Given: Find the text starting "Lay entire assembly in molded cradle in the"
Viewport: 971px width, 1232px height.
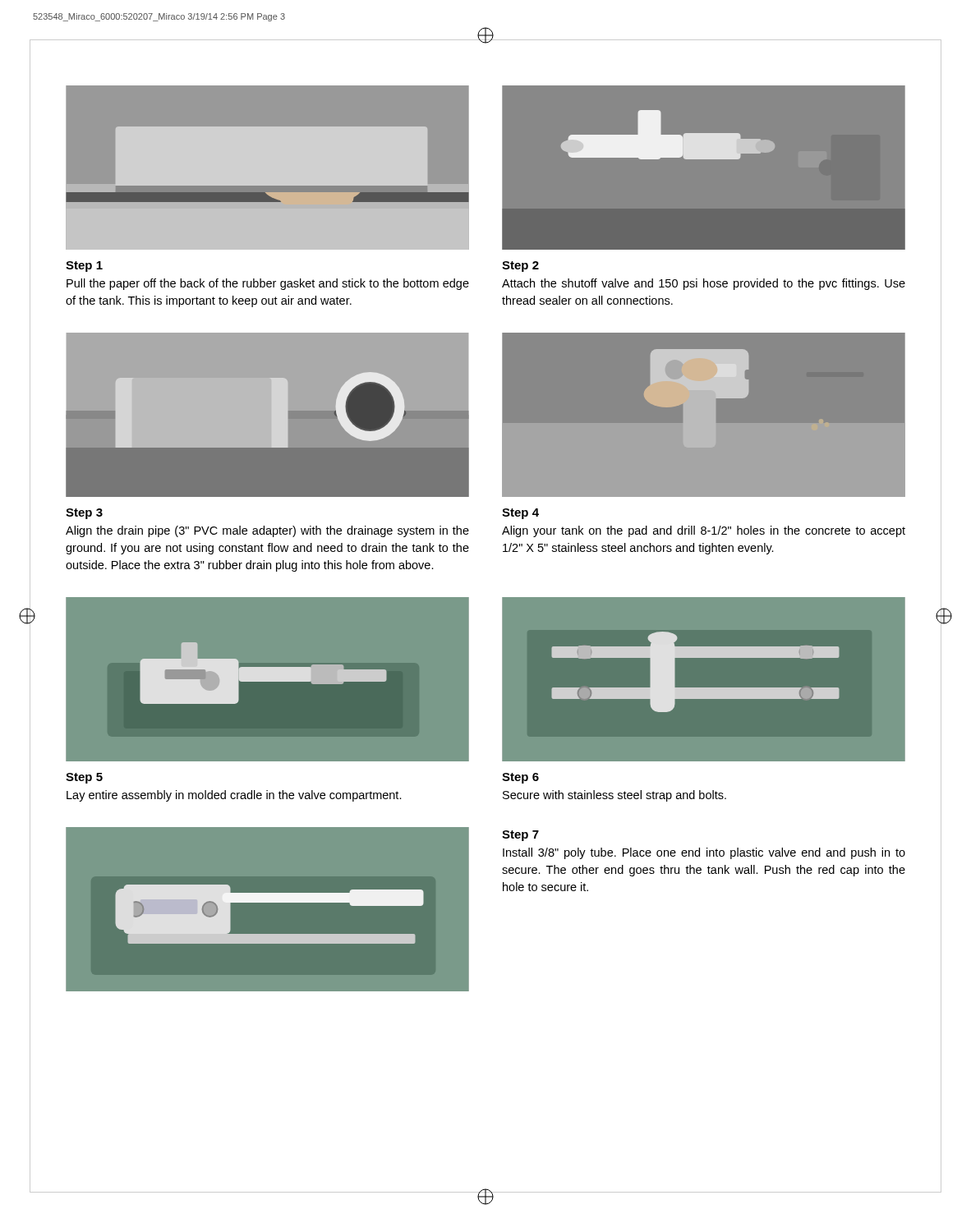Looking at the screenshot, I should tap(234, 795).
